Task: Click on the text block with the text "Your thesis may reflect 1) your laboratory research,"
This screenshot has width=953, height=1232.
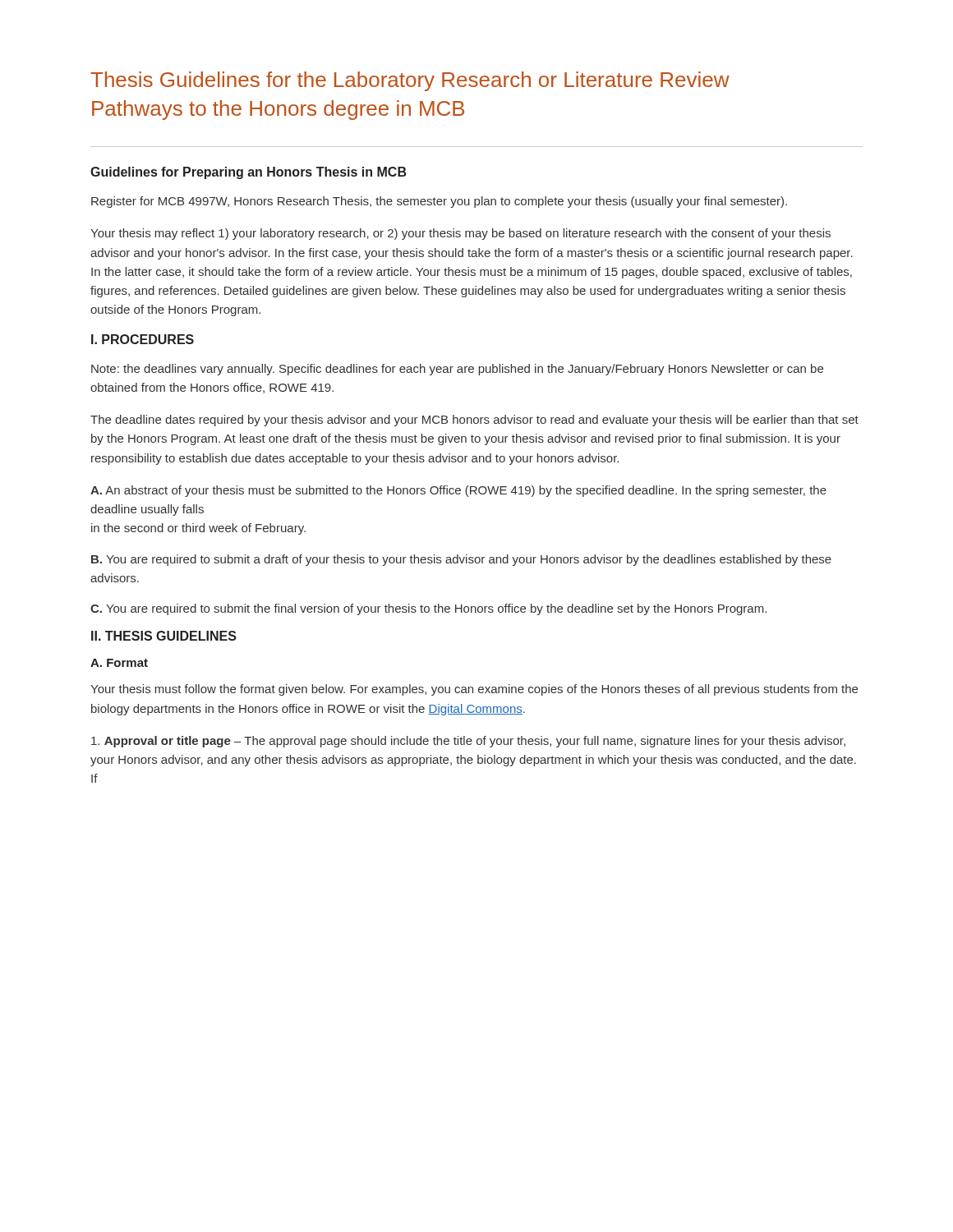Action: (476, 271)
